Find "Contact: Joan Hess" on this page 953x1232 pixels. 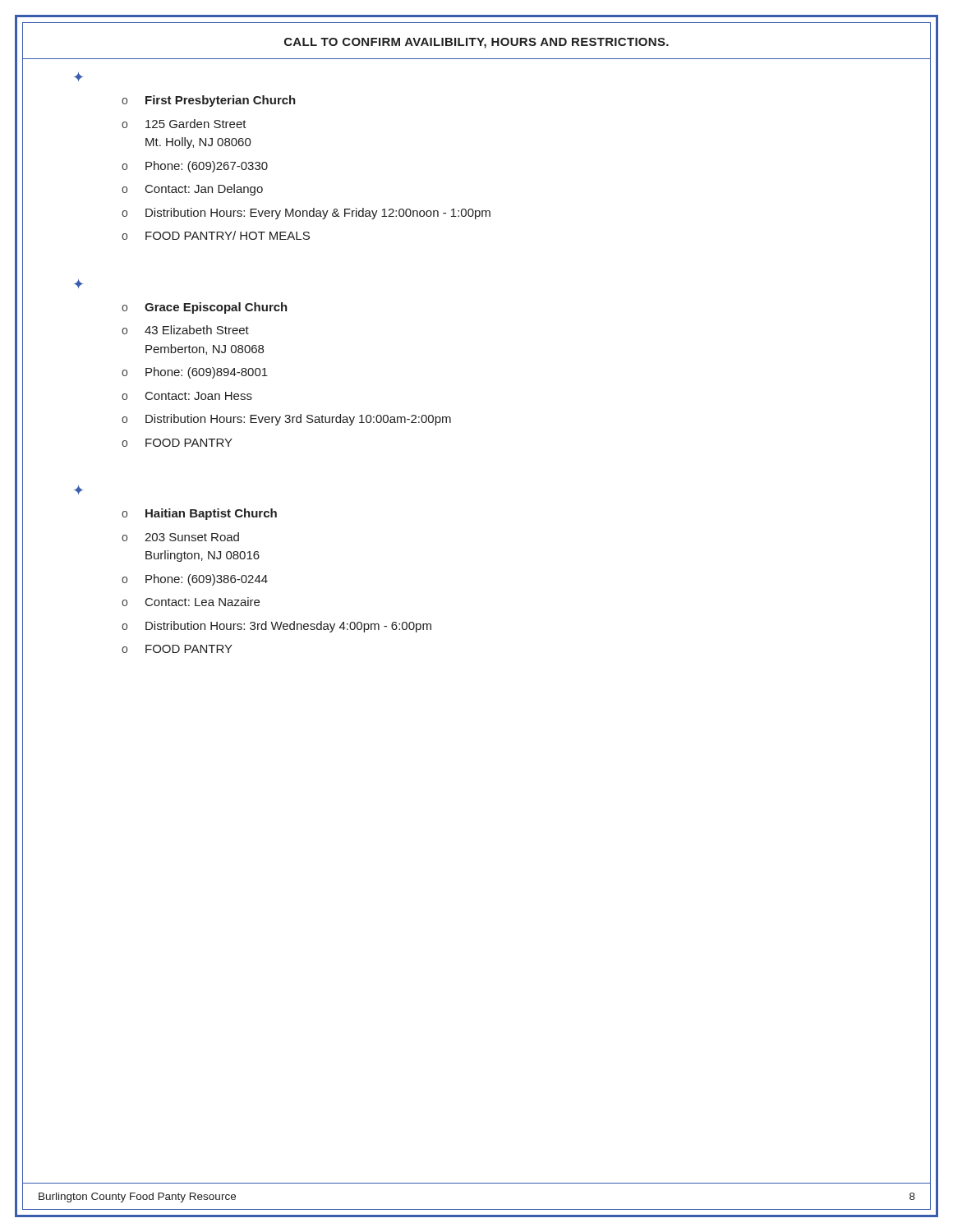coord(198,395)
